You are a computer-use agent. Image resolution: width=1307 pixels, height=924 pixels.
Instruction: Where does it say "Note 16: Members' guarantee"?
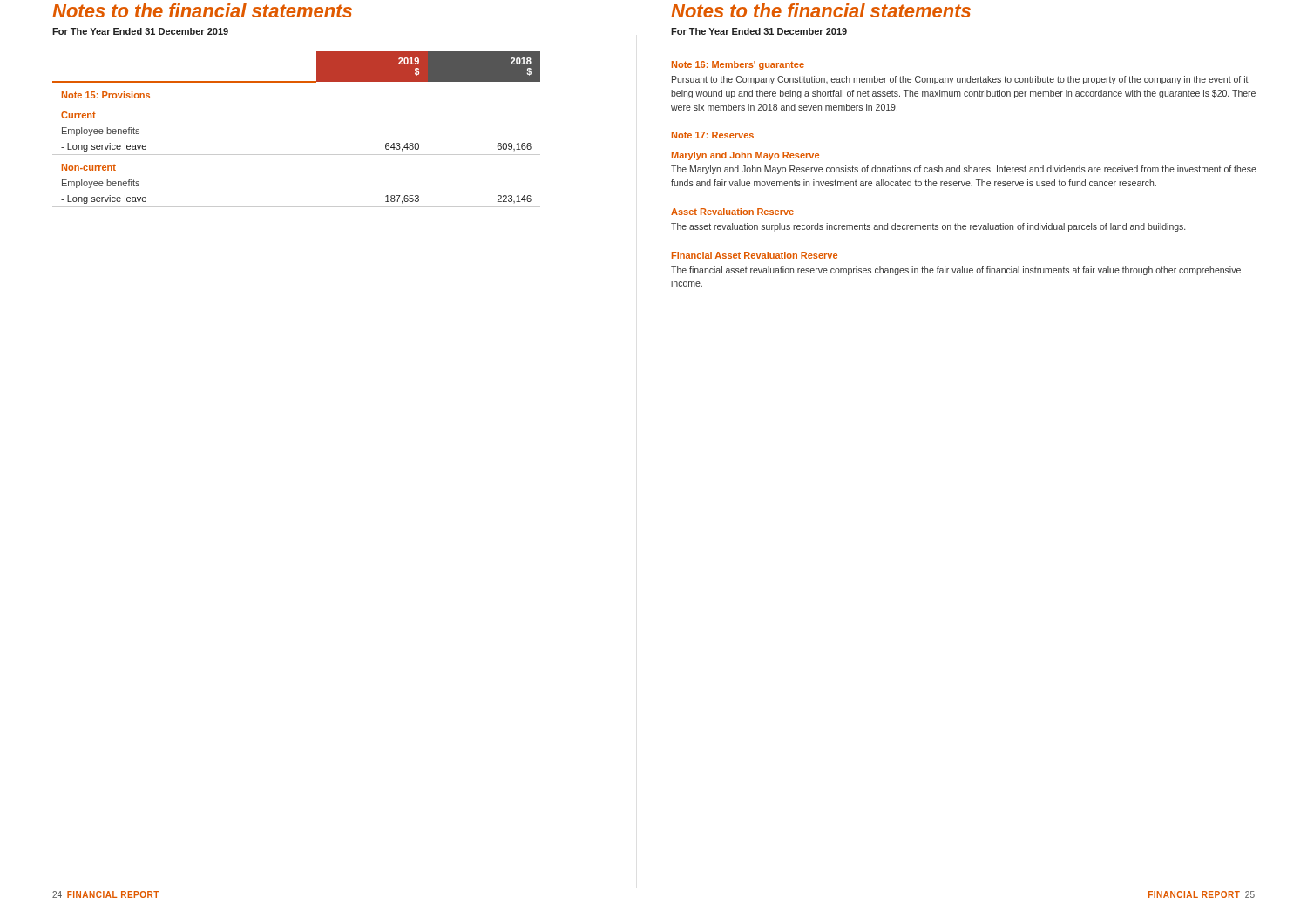(x=738, y=65)
